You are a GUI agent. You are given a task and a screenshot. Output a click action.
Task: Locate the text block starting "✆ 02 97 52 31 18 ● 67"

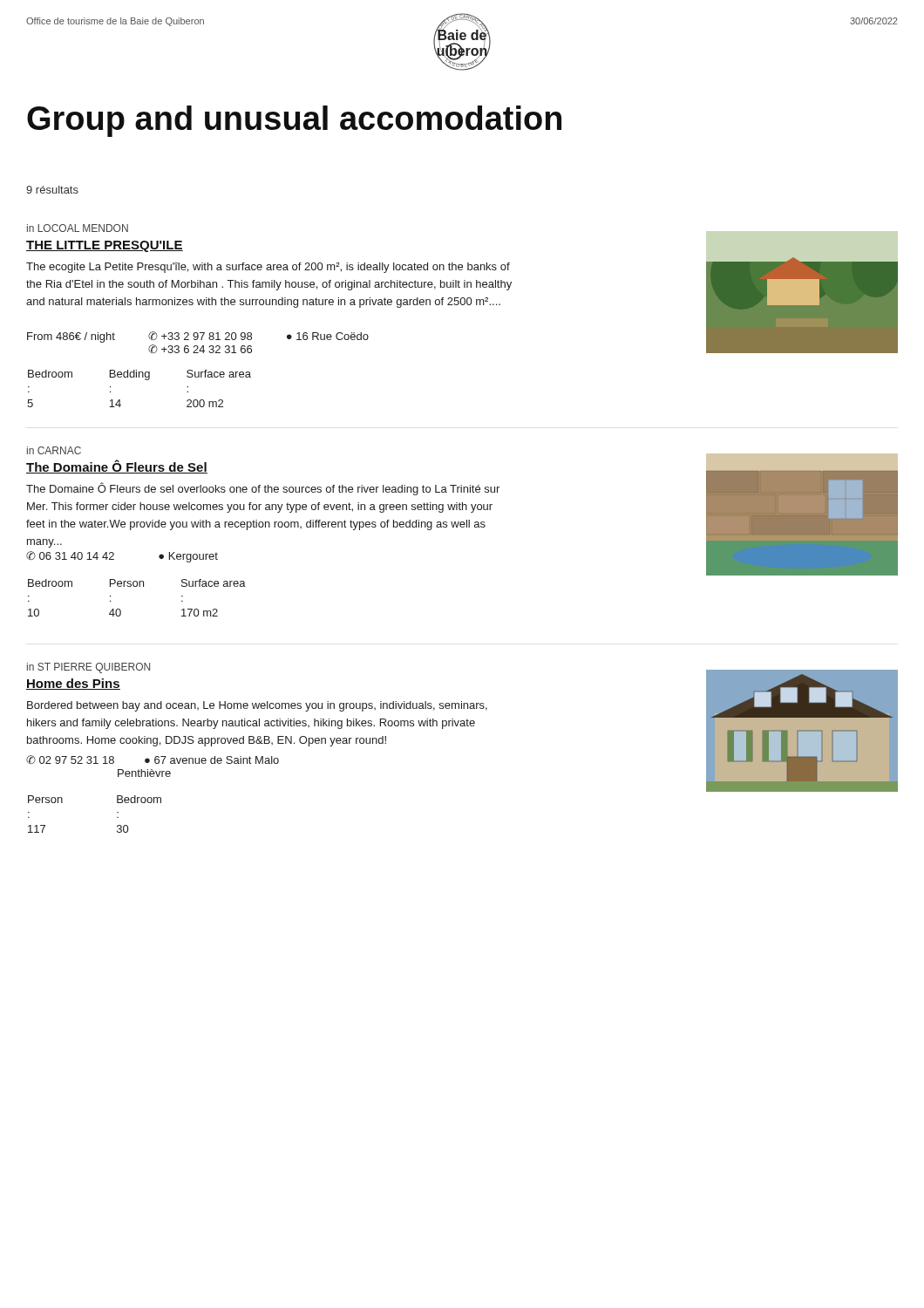pos(153,766)
